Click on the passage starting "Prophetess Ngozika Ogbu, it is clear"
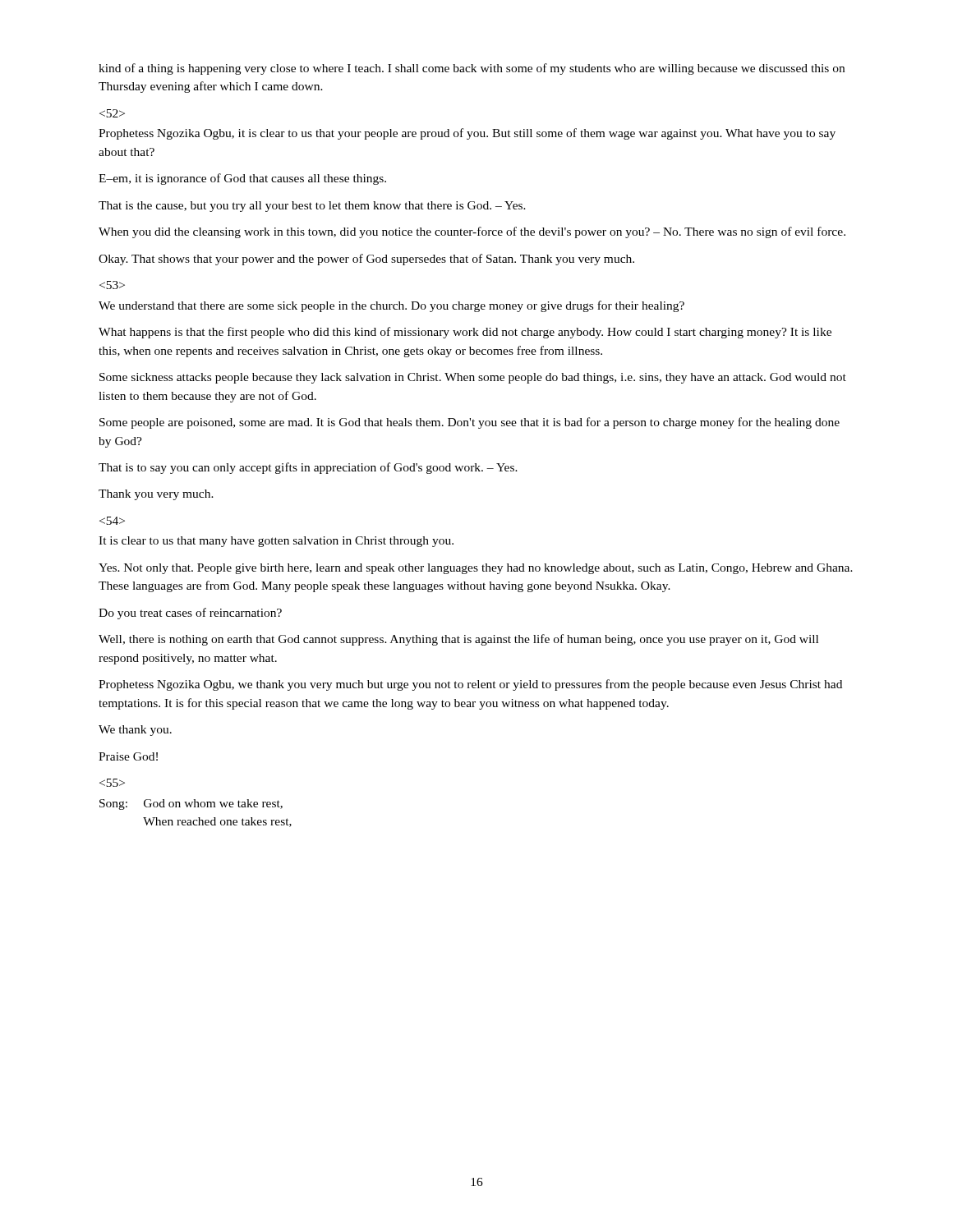Viewport: 953px width, 1232px height. click(x=467, y=142)
